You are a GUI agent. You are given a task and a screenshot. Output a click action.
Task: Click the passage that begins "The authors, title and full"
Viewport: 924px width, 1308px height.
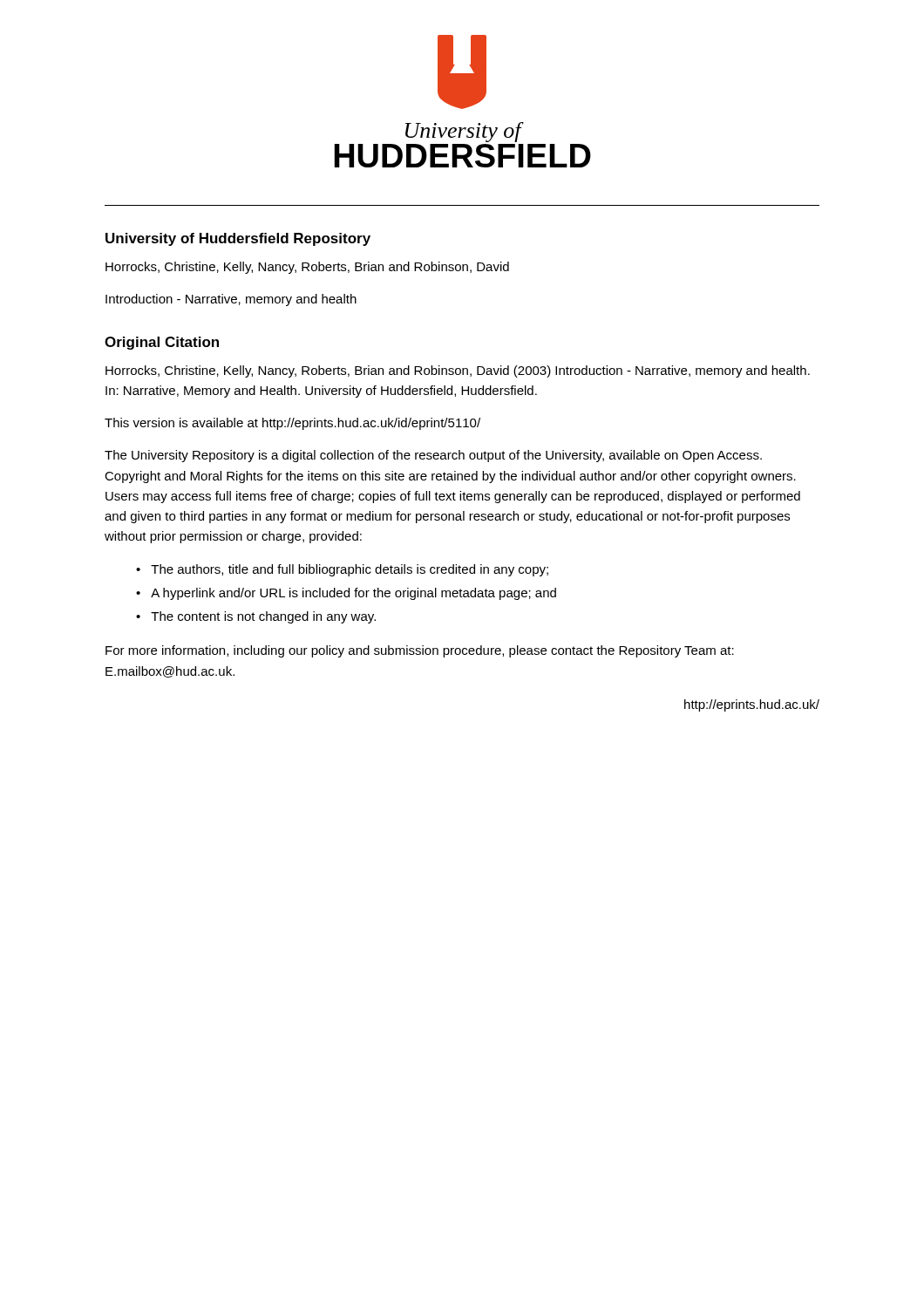[x=350, y=569]
